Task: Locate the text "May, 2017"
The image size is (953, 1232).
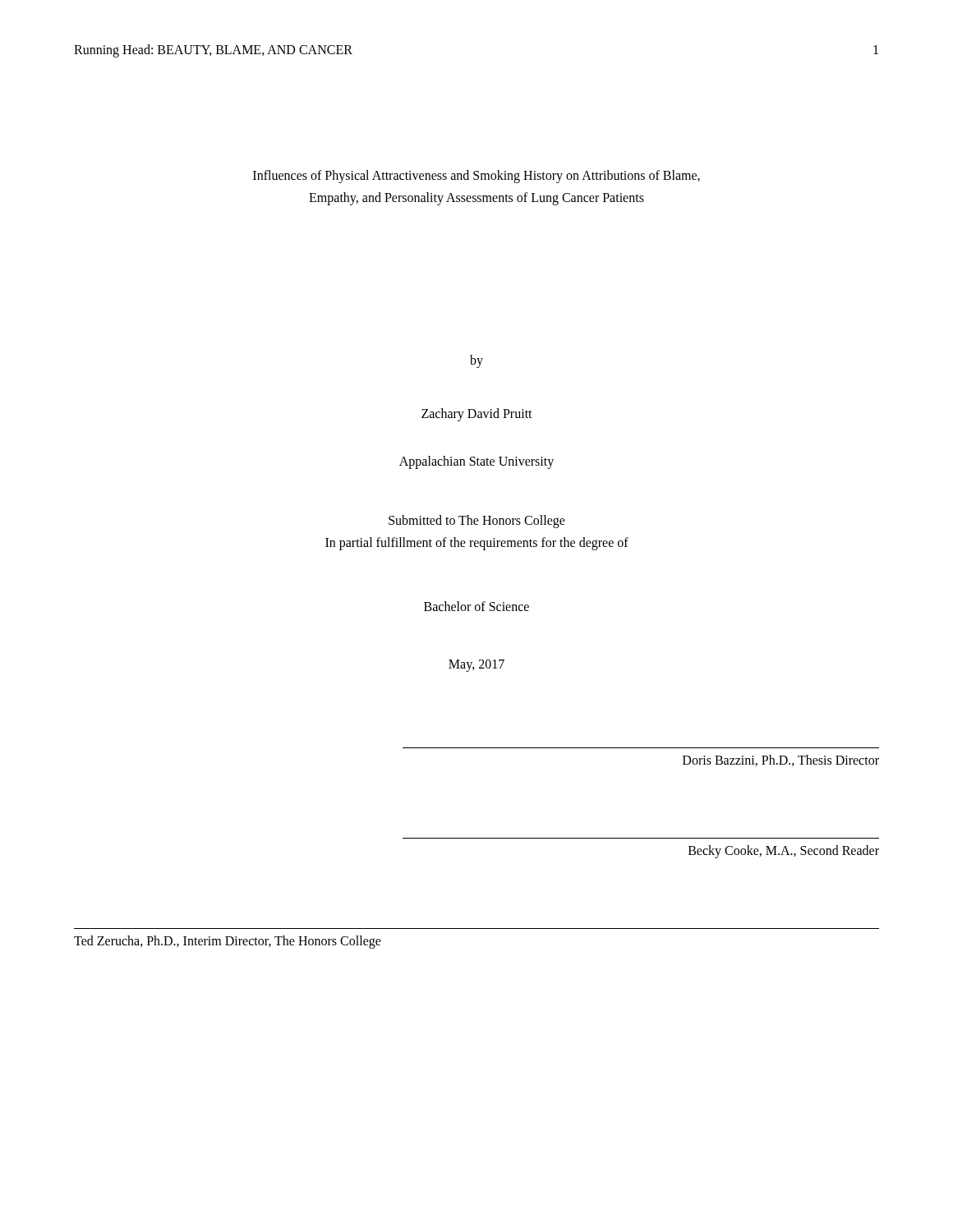Action: [476, 664]
